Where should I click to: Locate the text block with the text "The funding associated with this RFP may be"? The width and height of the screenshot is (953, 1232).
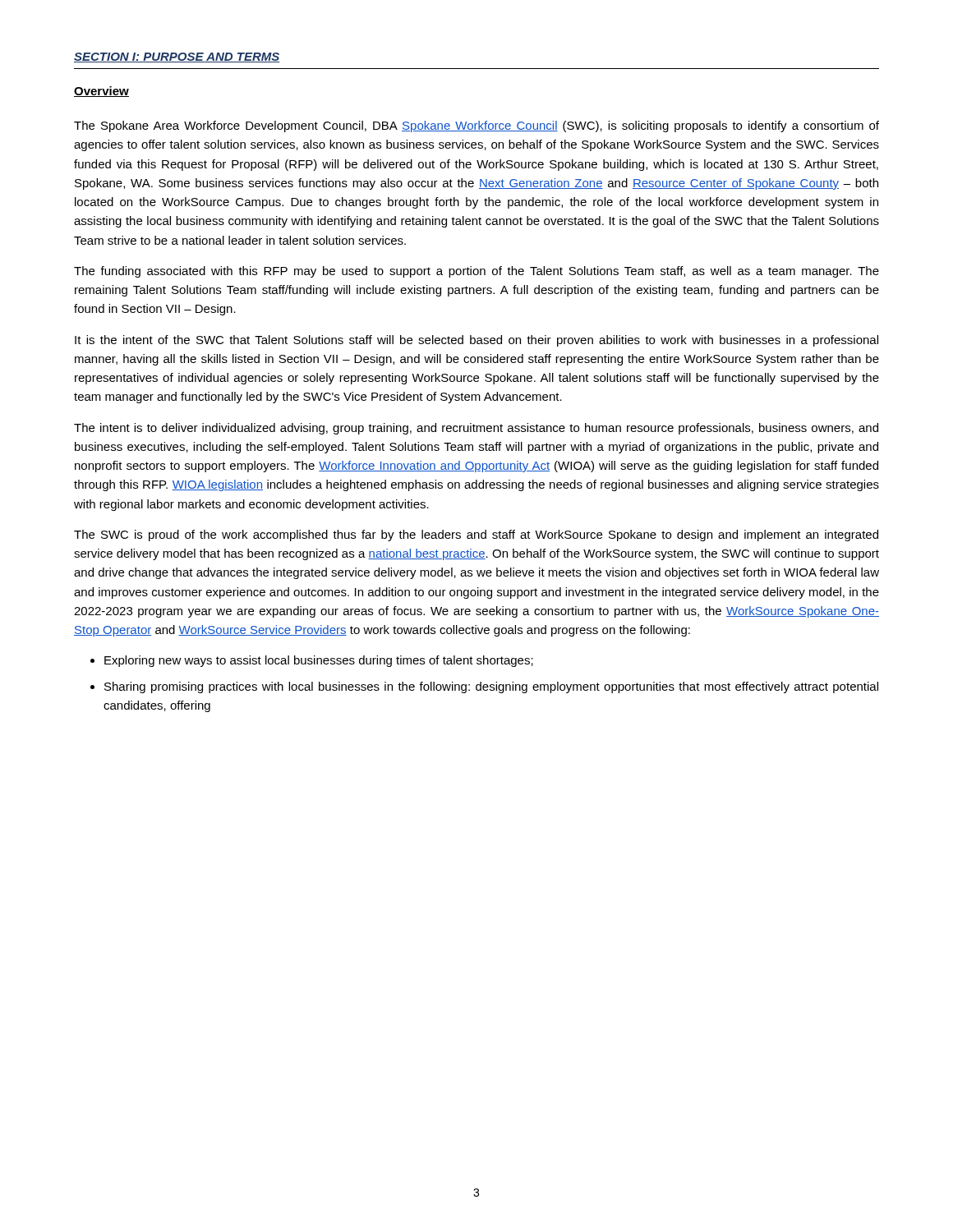pyautogui.click(x=476, y=290)
